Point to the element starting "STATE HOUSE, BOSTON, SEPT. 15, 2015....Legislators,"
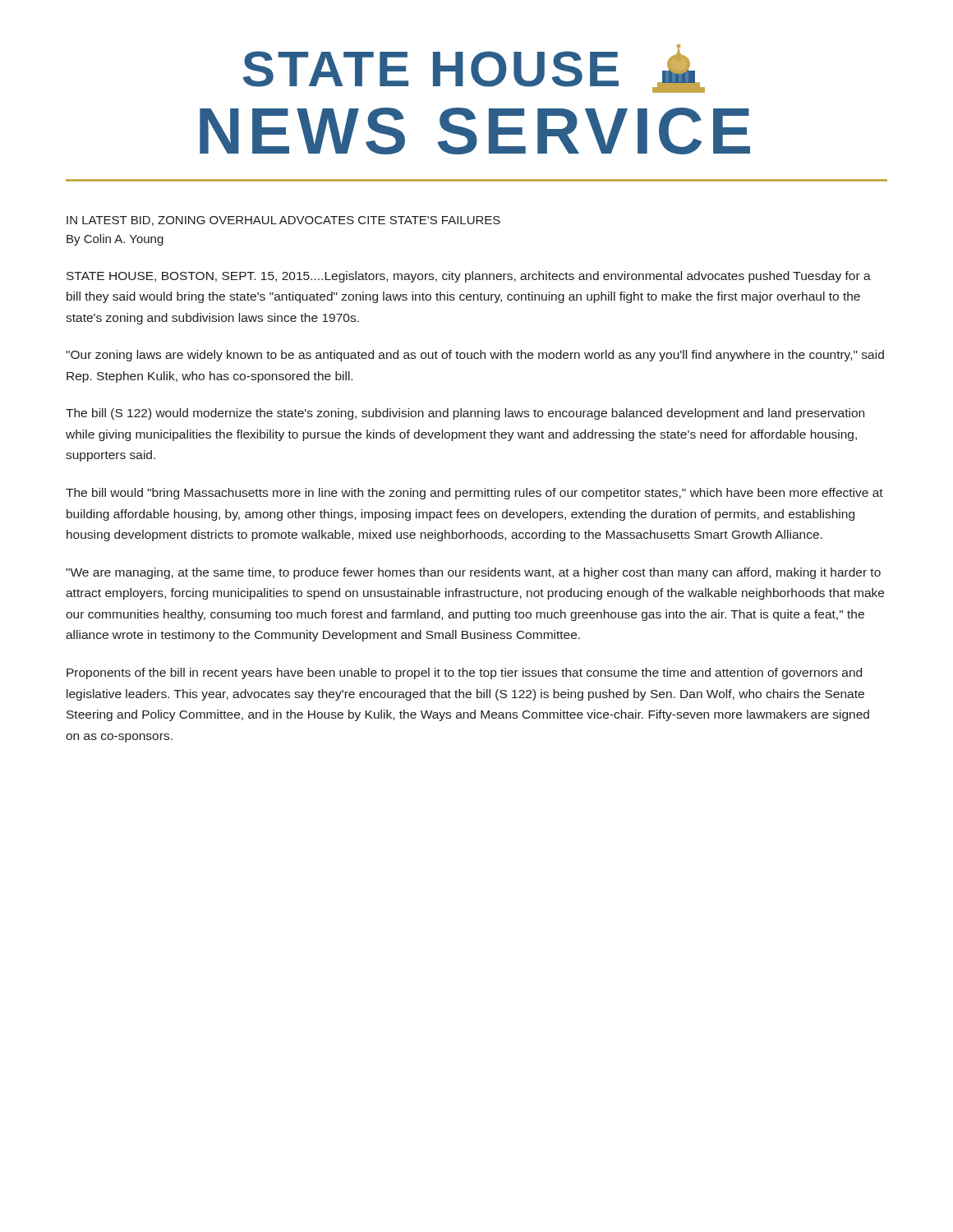 (476, 296)
